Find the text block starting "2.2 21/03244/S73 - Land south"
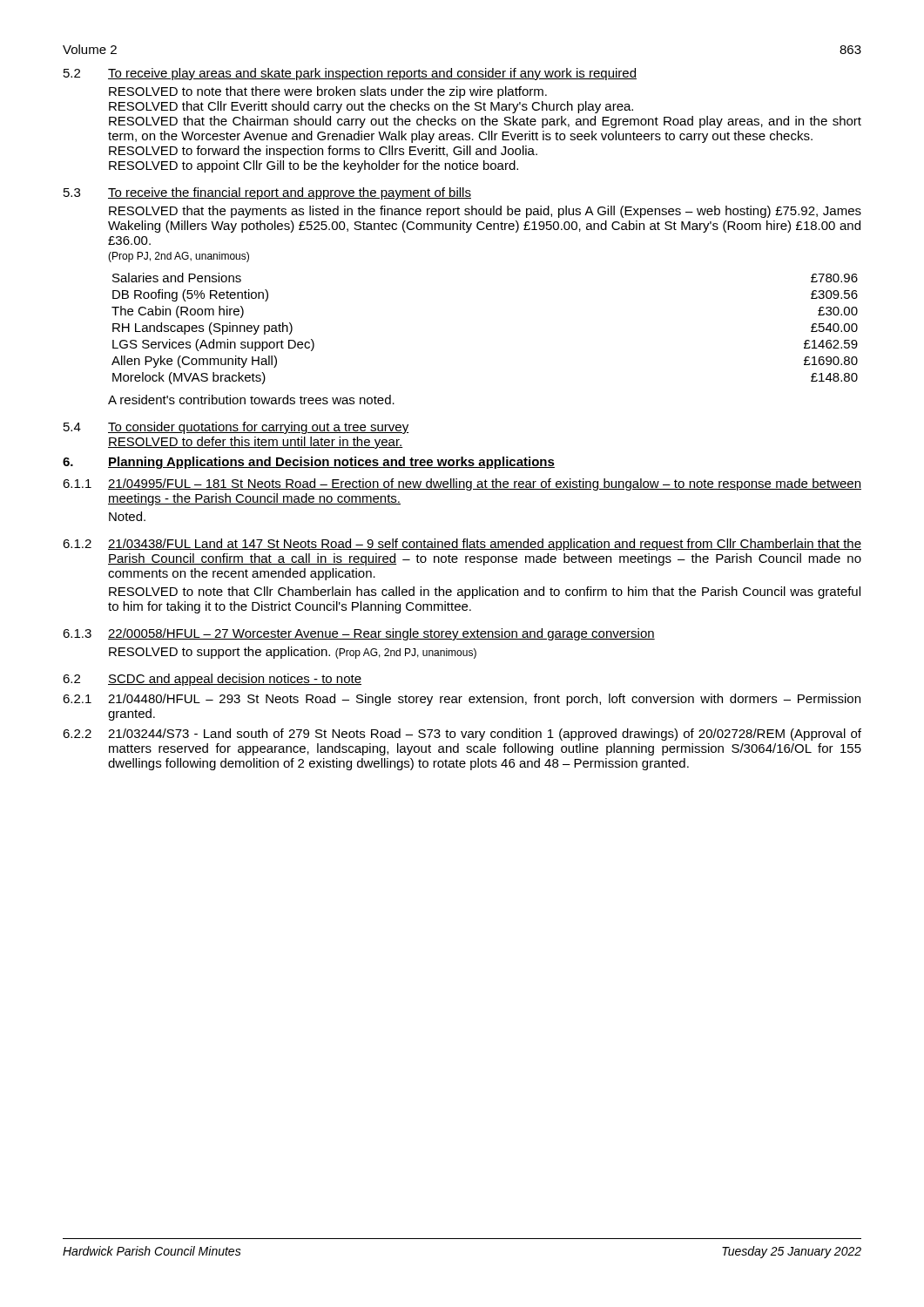Viewport: 924px width, 1307px height. [x=462, y=748]
